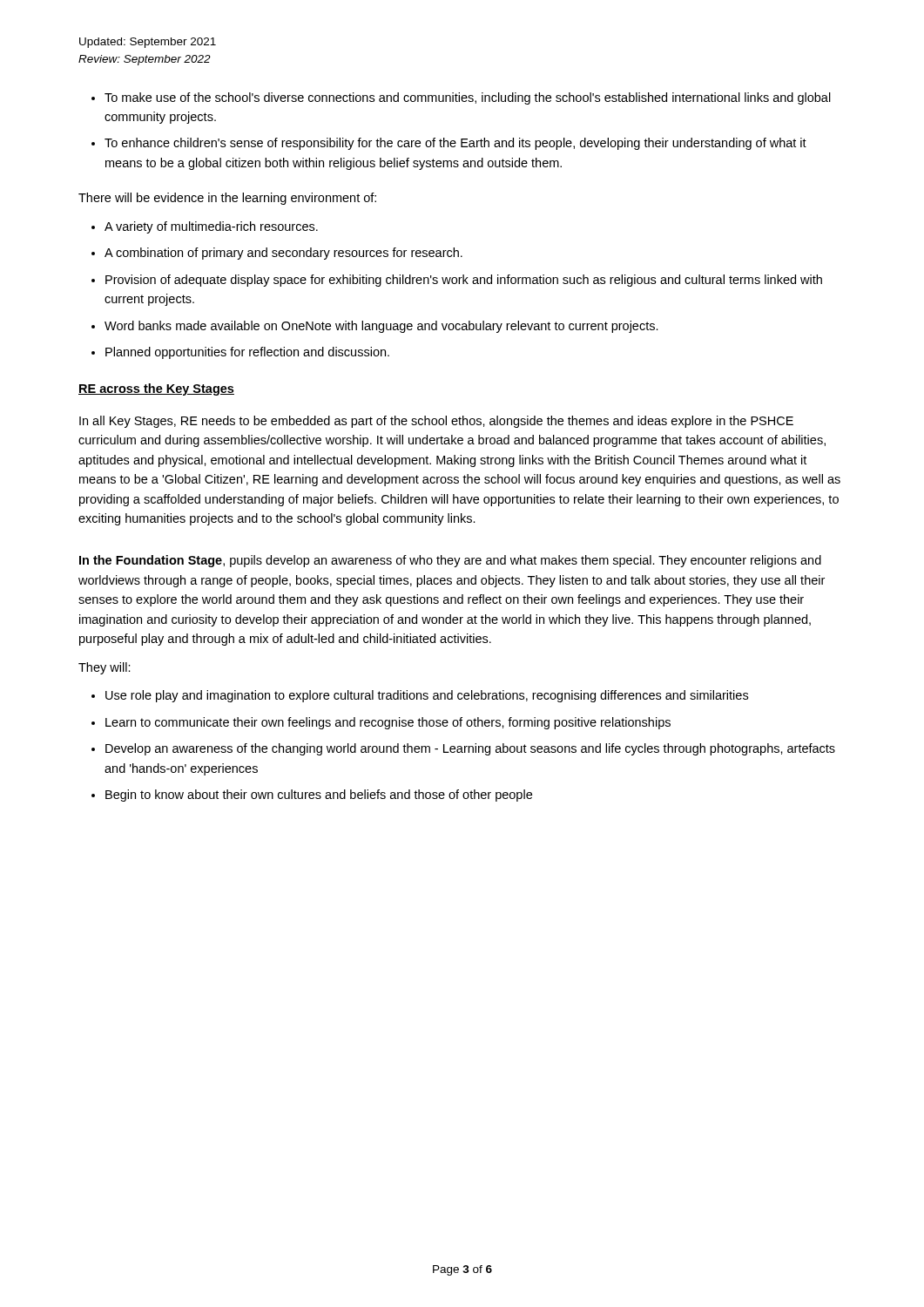The image size is (924, 1307).
Task: Click on the text block that reads "There will be evidence in the"
Action: coord(227,199)
